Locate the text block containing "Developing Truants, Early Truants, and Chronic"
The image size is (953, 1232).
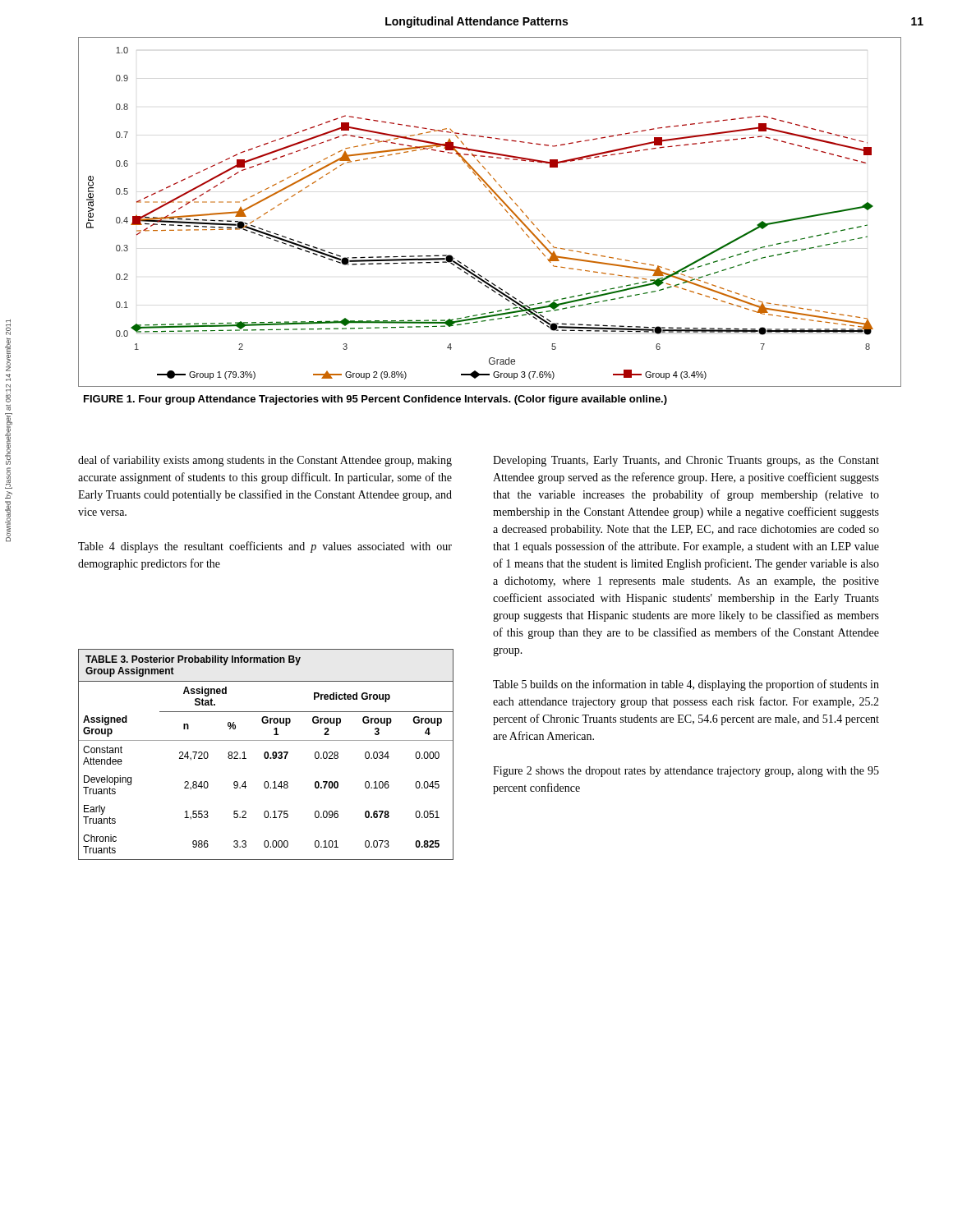686,624
